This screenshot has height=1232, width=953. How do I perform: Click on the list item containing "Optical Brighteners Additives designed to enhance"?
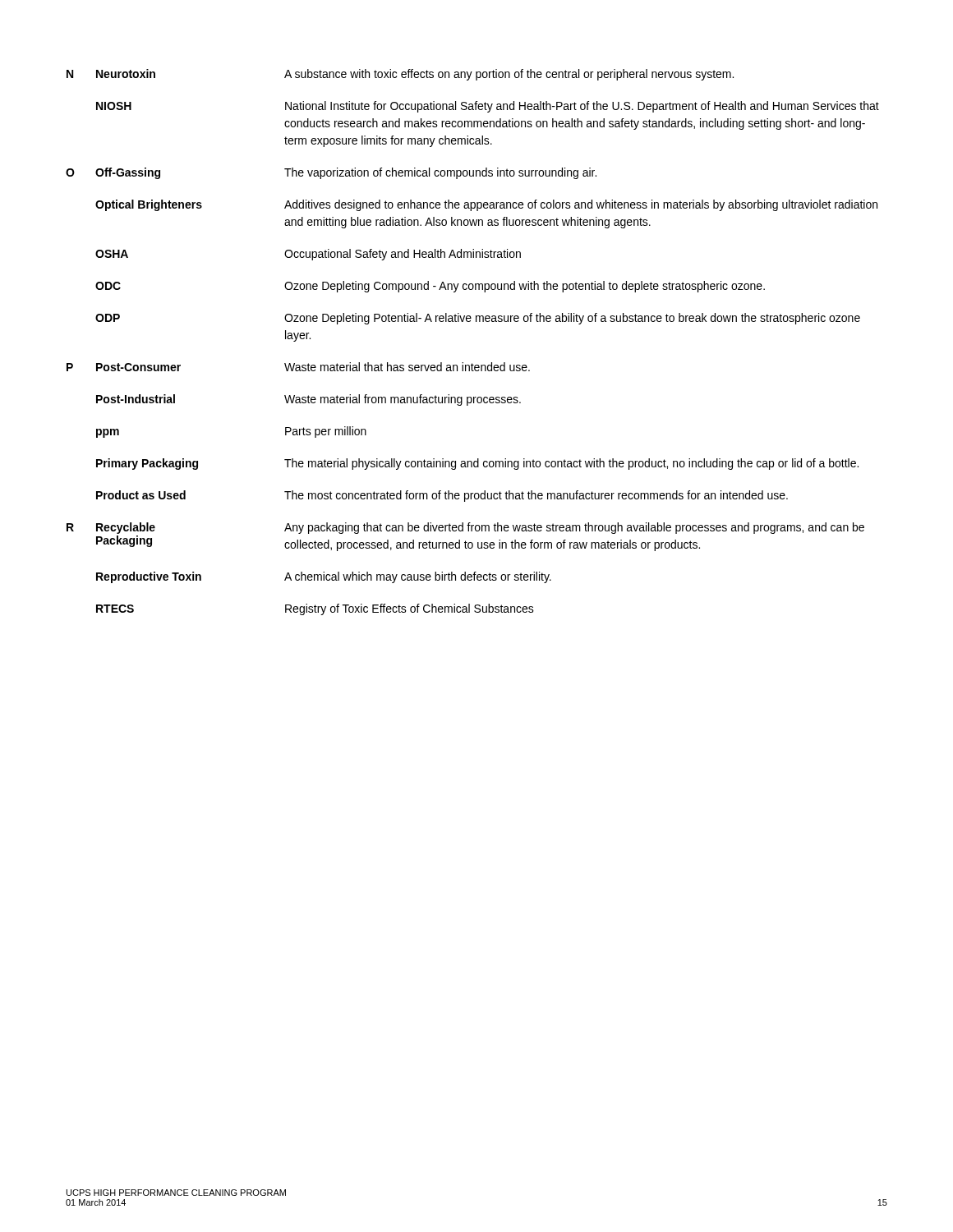click(476, 214)
